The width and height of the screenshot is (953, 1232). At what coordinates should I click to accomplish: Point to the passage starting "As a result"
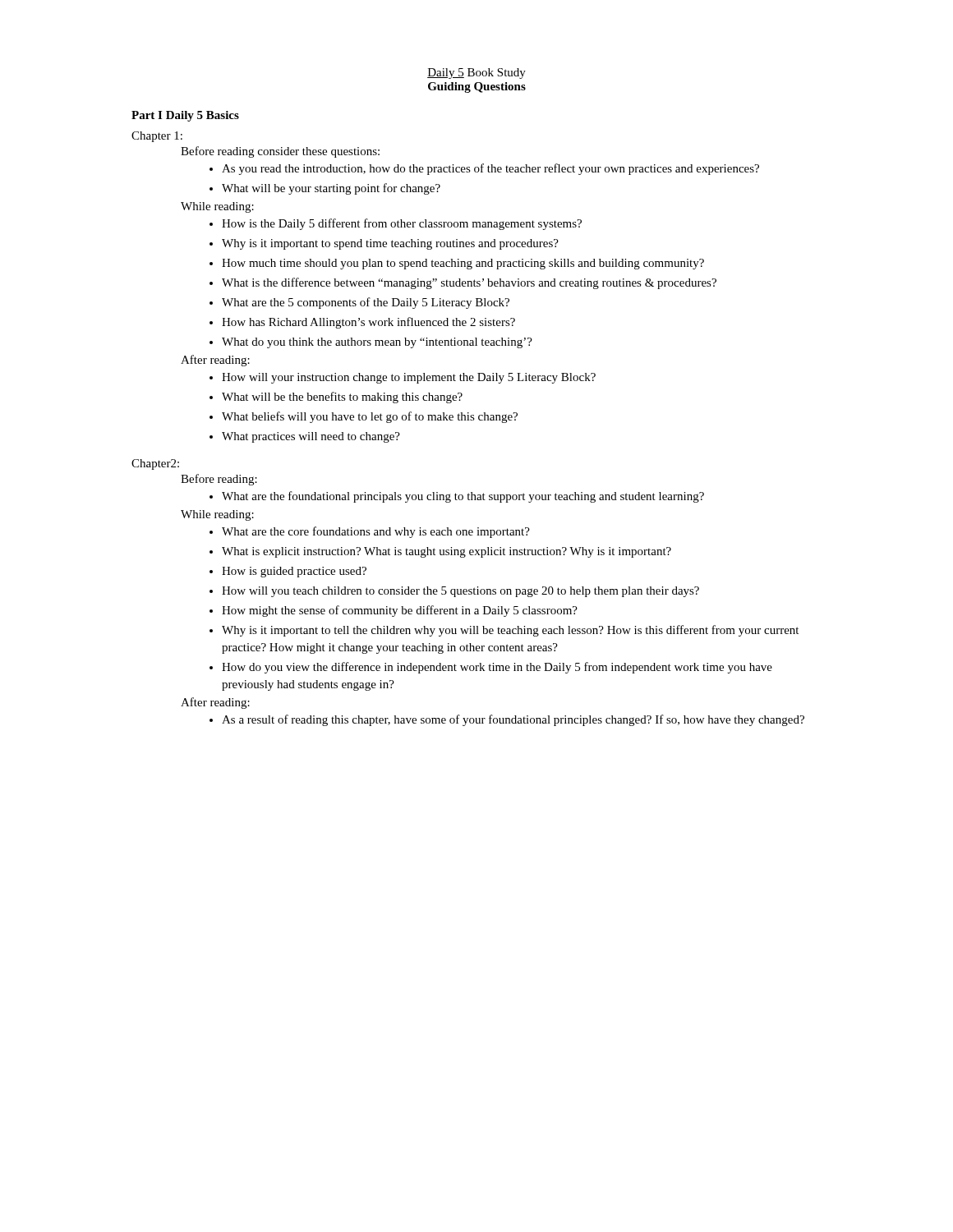(x=513, y=719)
